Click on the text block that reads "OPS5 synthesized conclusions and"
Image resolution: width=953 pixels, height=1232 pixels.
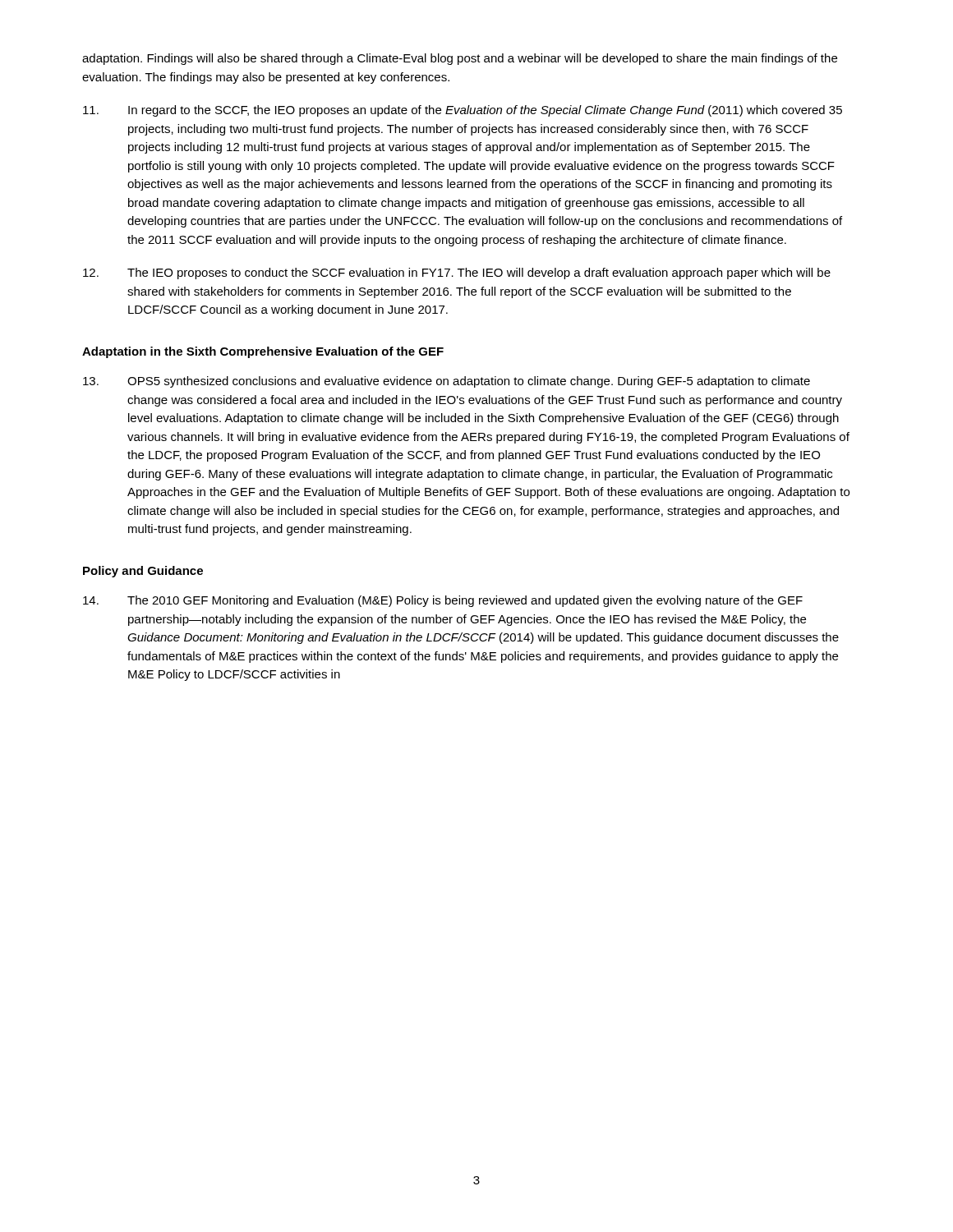click(x=466, y=455)
